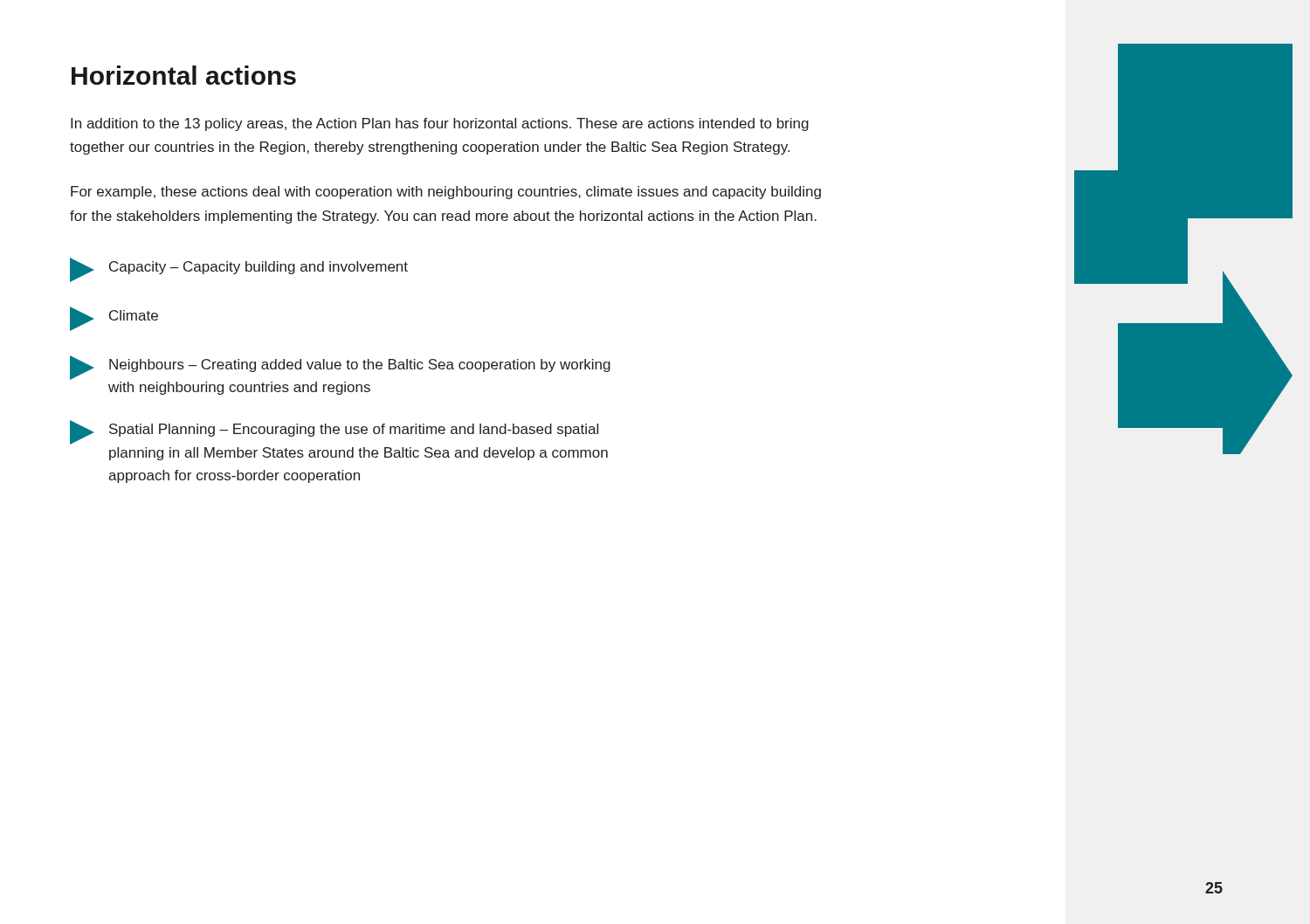Click on the region starting "In addition to the 13"
This screenshot has width=1310, height=924.
pyautogui.click(x=439, y=135)
